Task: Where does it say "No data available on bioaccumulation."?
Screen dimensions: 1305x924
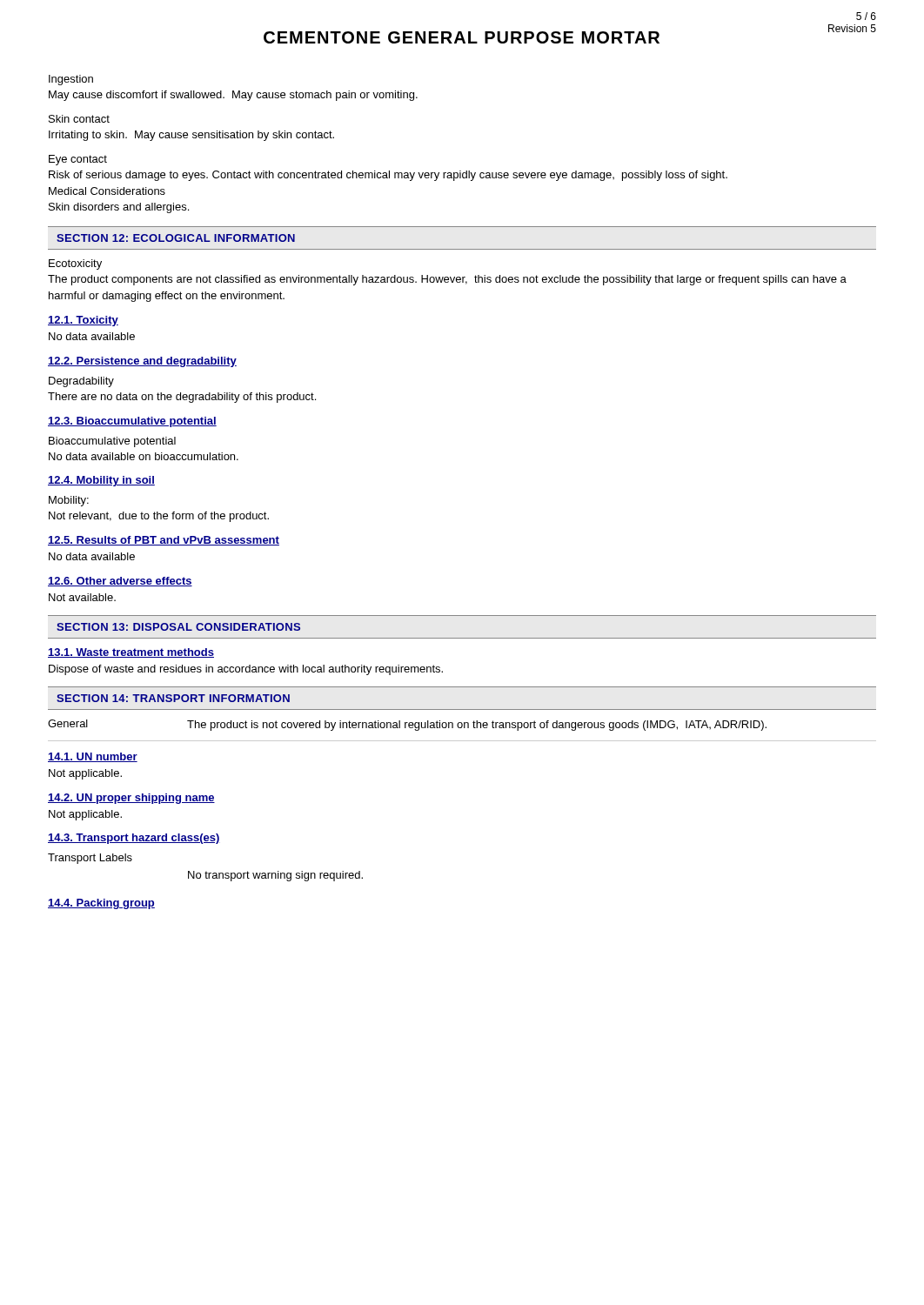Action: 143,456
